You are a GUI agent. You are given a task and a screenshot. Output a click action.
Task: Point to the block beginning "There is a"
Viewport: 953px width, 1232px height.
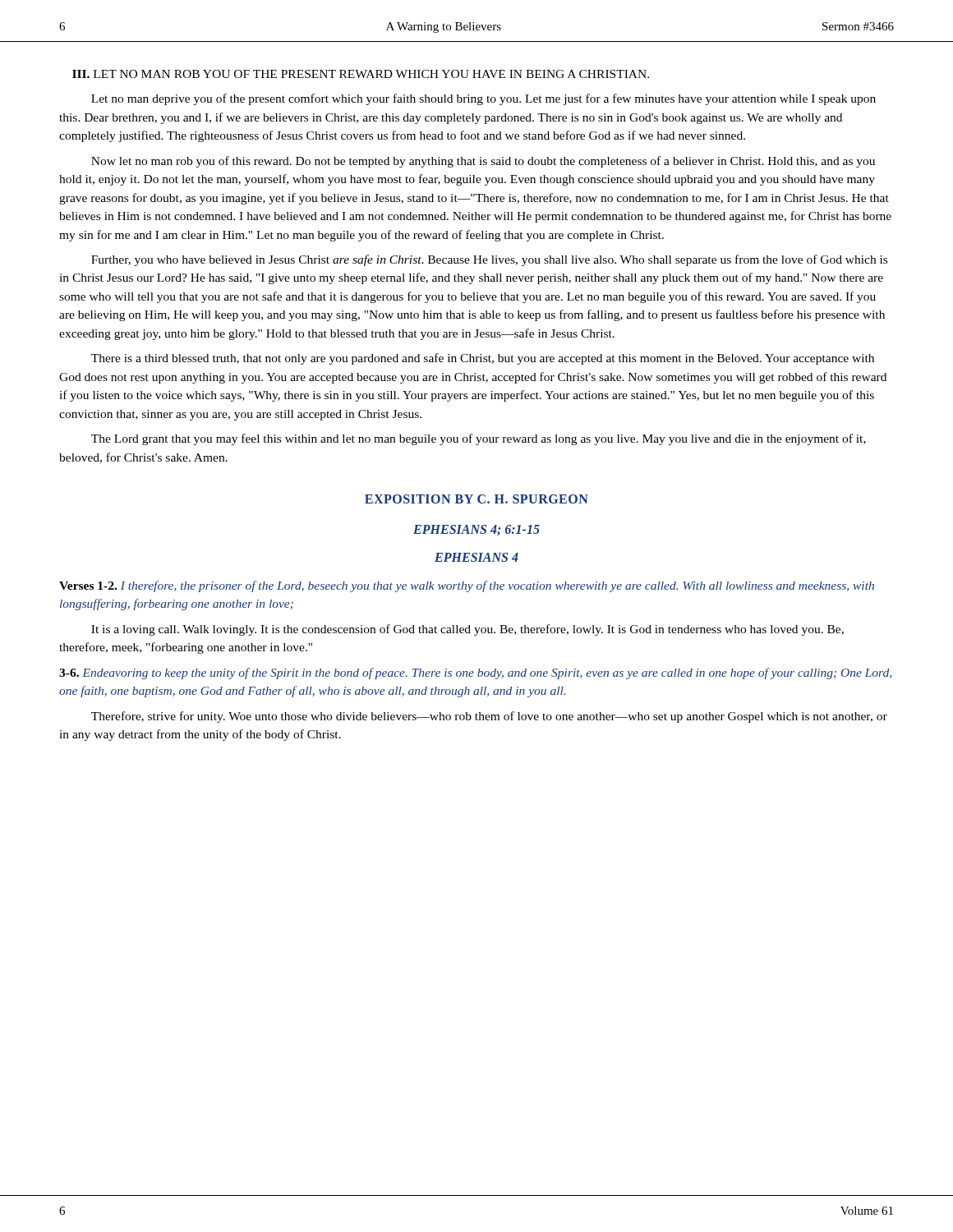click(x=476, y=386)
